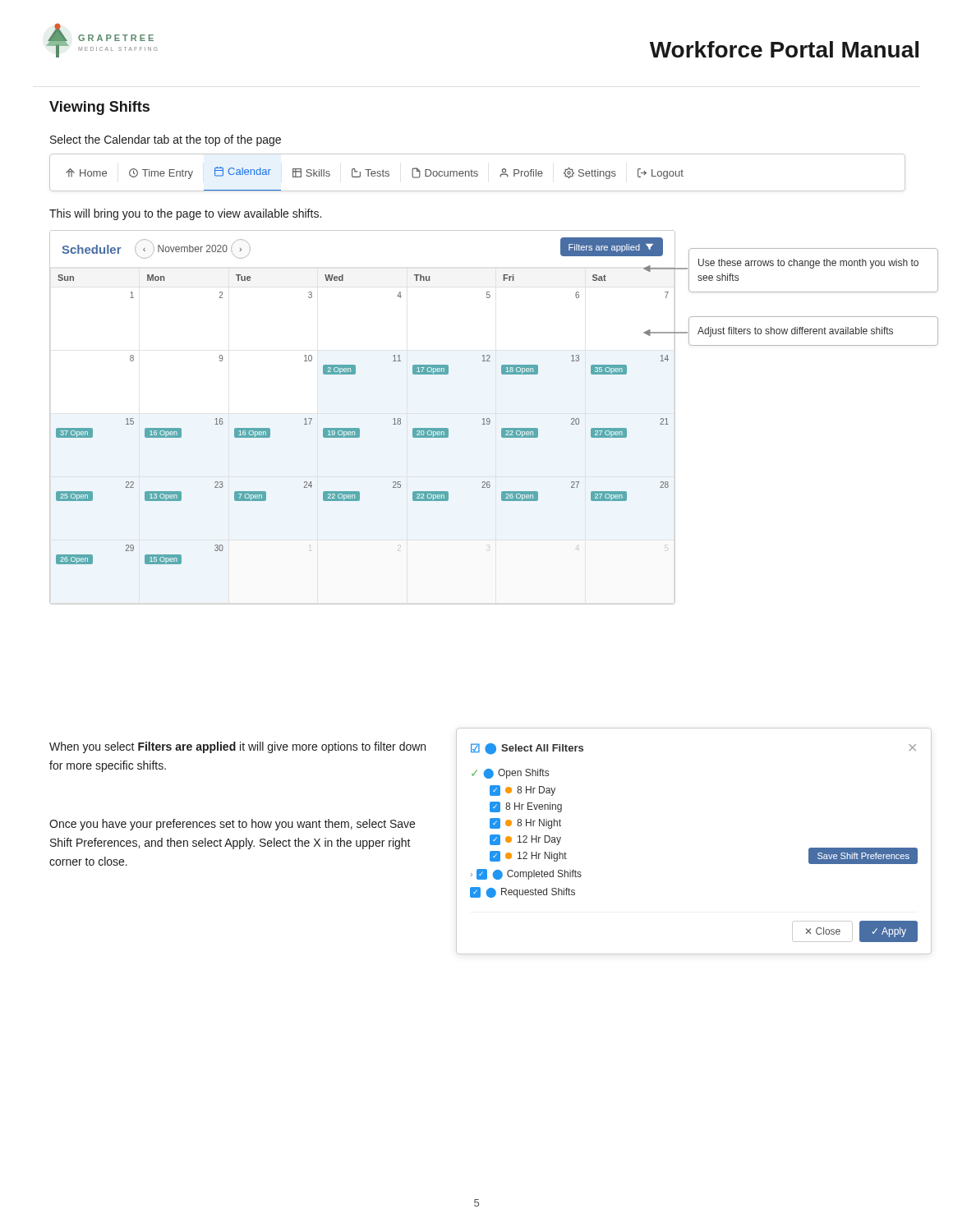Viewport: 953px width, 1232px height.
Task: Select the title
Action: [785, 49]
